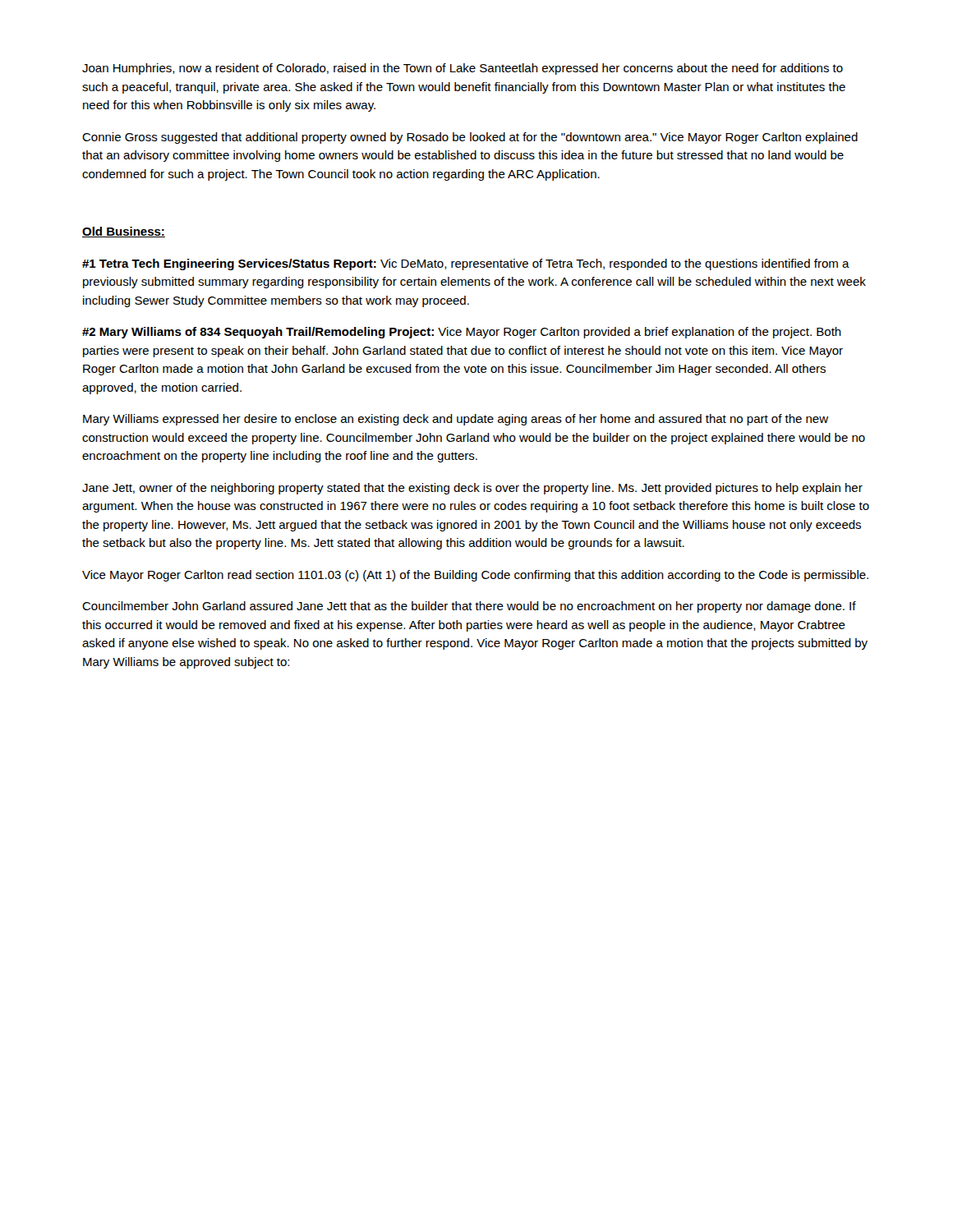Navigate to the text block starting "Connie Gross suggested that additional property owned by"
This screenshot has width=953, height=1232.
coord(470,155)
